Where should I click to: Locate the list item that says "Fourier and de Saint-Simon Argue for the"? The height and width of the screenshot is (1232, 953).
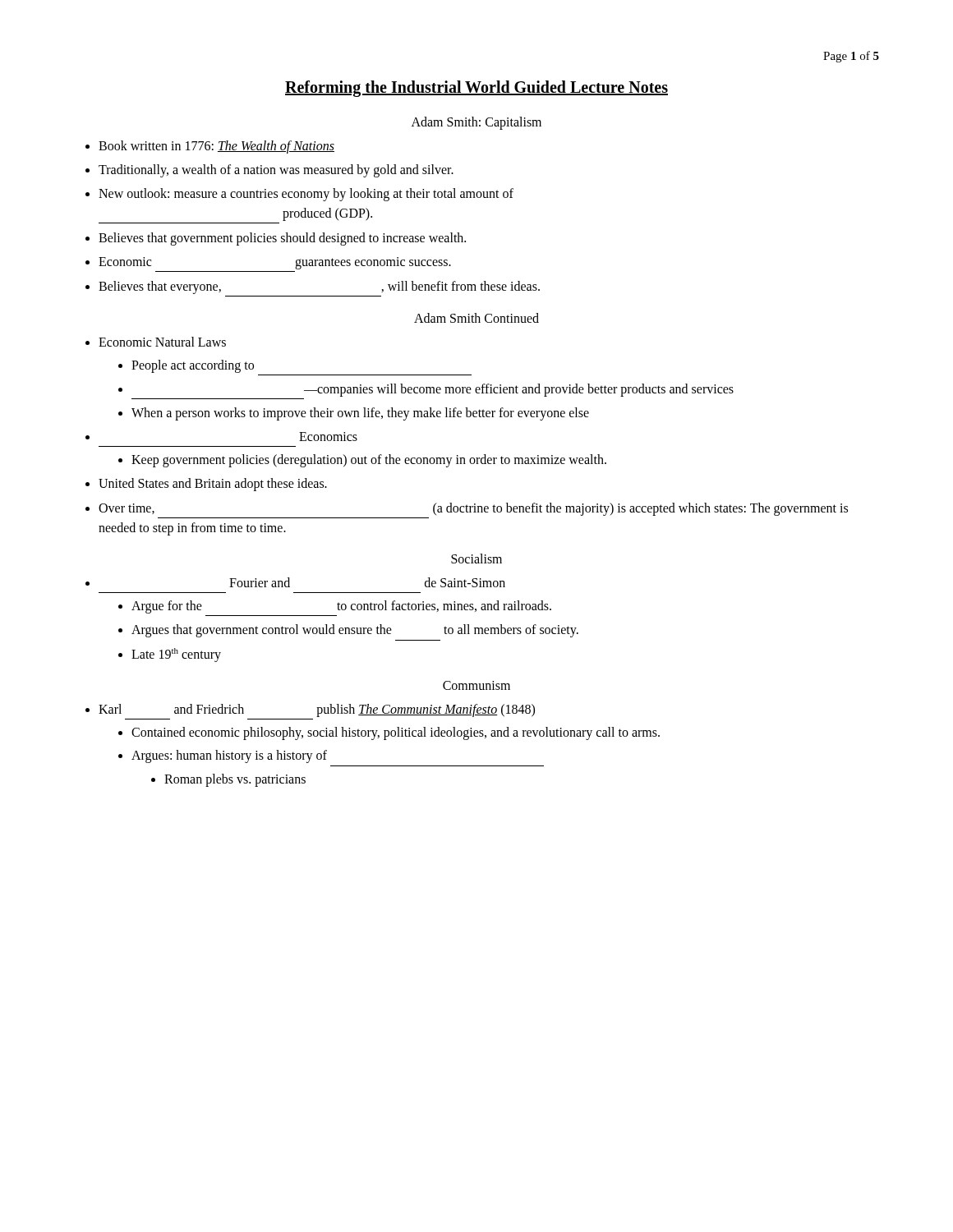[x=489, y=618]
